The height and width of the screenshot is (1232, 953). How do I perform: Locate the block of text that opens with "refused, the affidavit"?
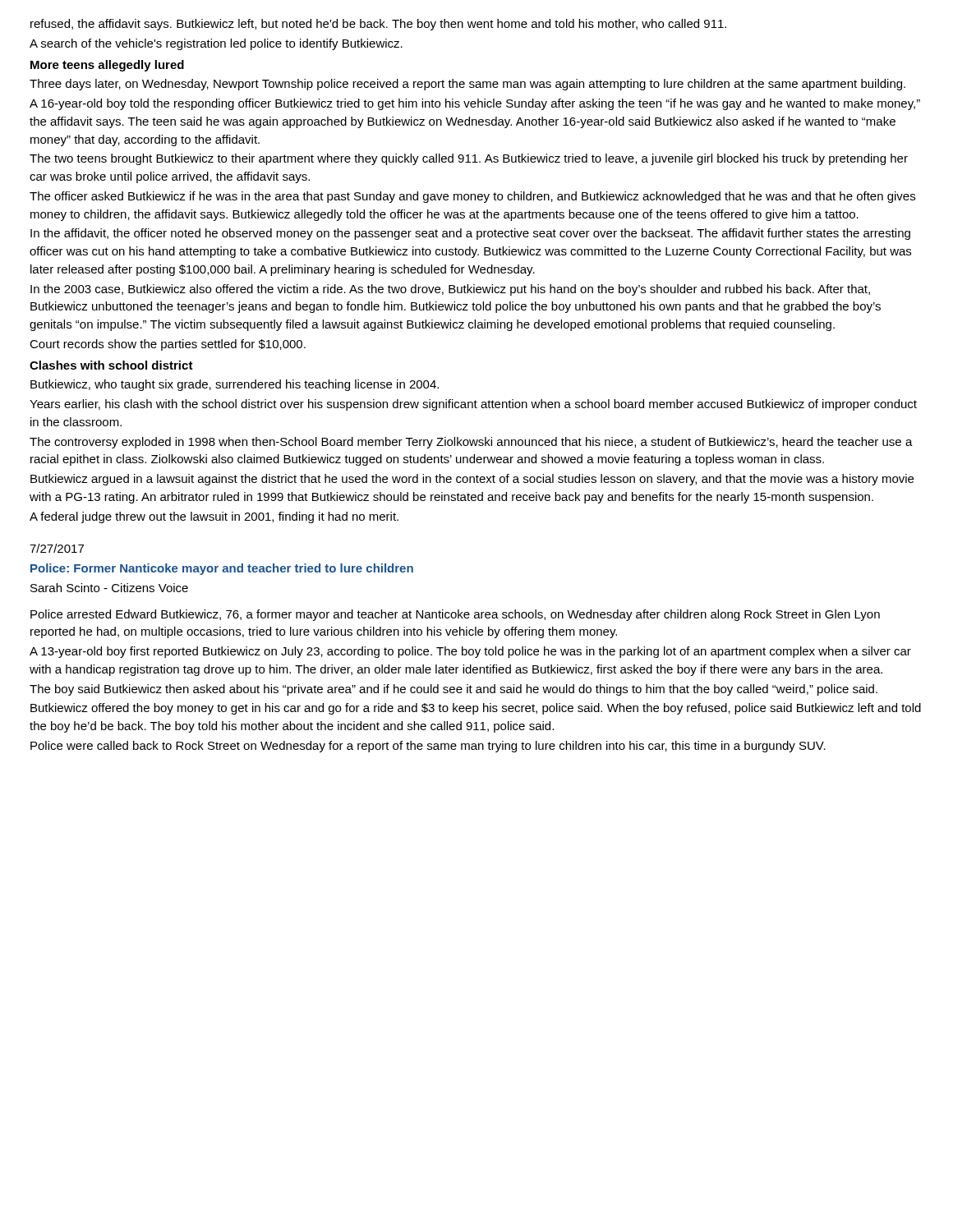point(476,33)
